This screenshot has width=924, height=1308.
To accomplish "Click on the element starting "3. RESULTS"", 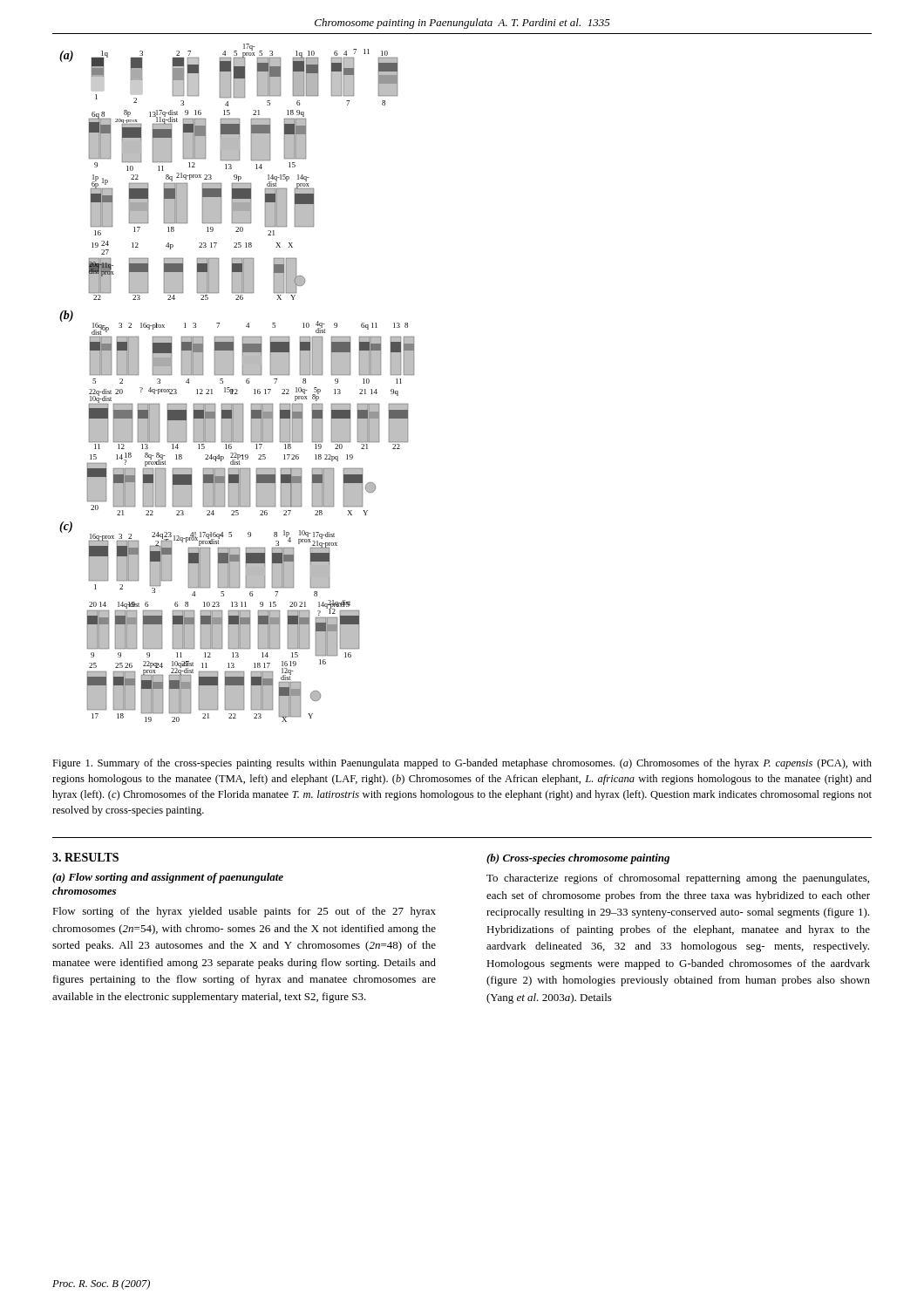I will click(x=86, y=858).
